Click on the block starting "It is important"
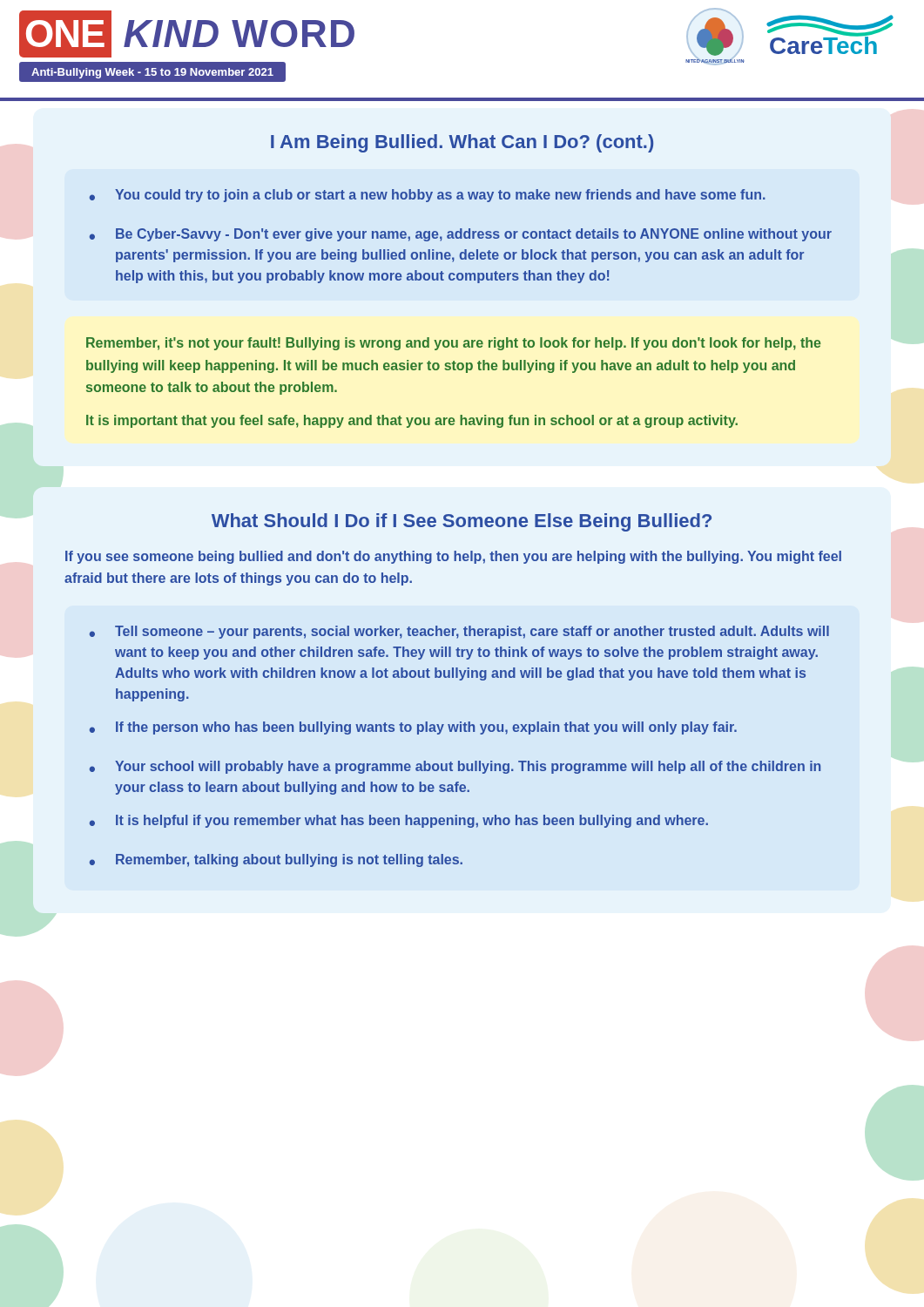Screen dimensions: 1307x924 point(412,420)
